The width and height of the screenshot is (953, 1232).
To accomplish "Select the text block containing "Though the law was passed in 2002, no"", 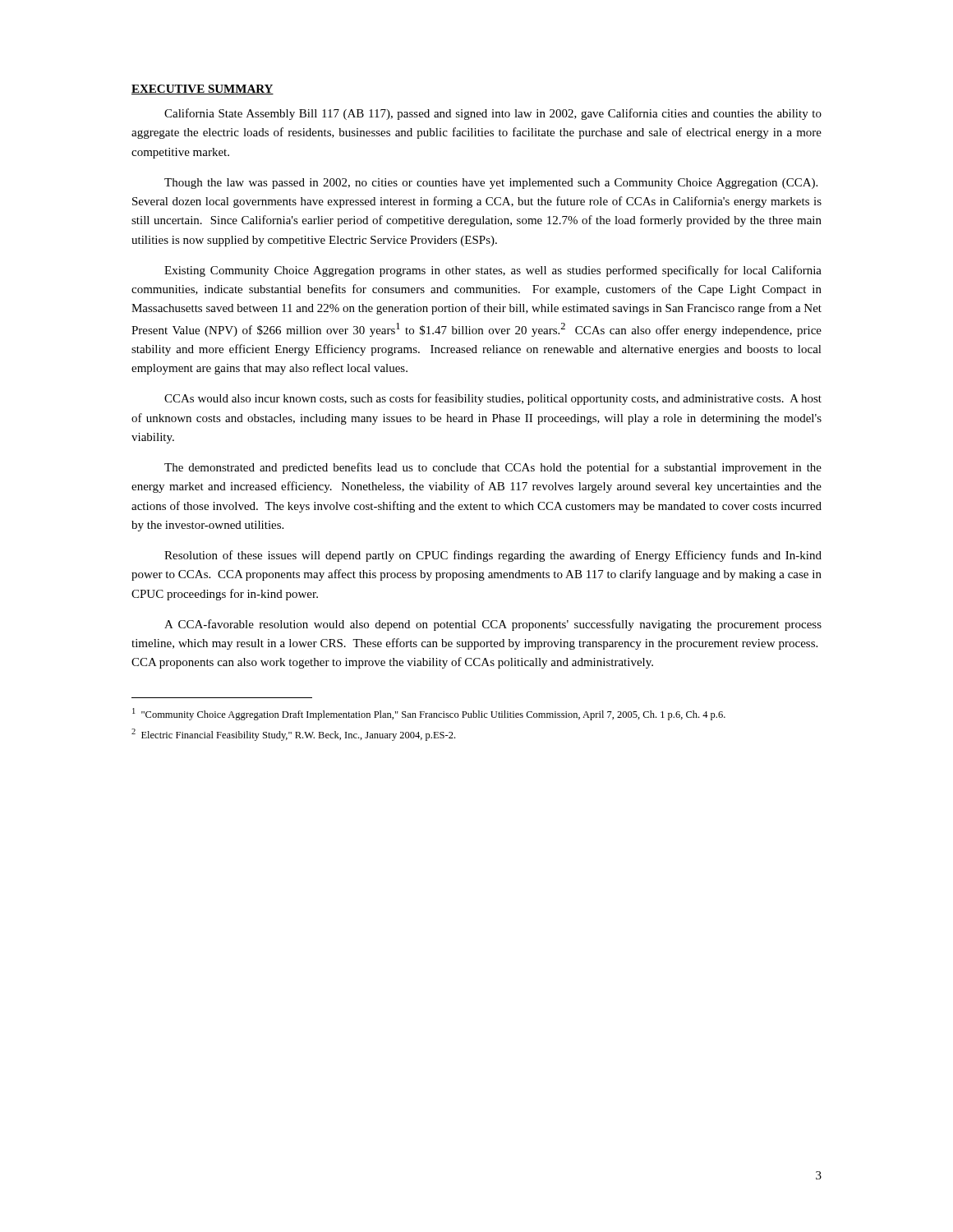I will 476,211.
